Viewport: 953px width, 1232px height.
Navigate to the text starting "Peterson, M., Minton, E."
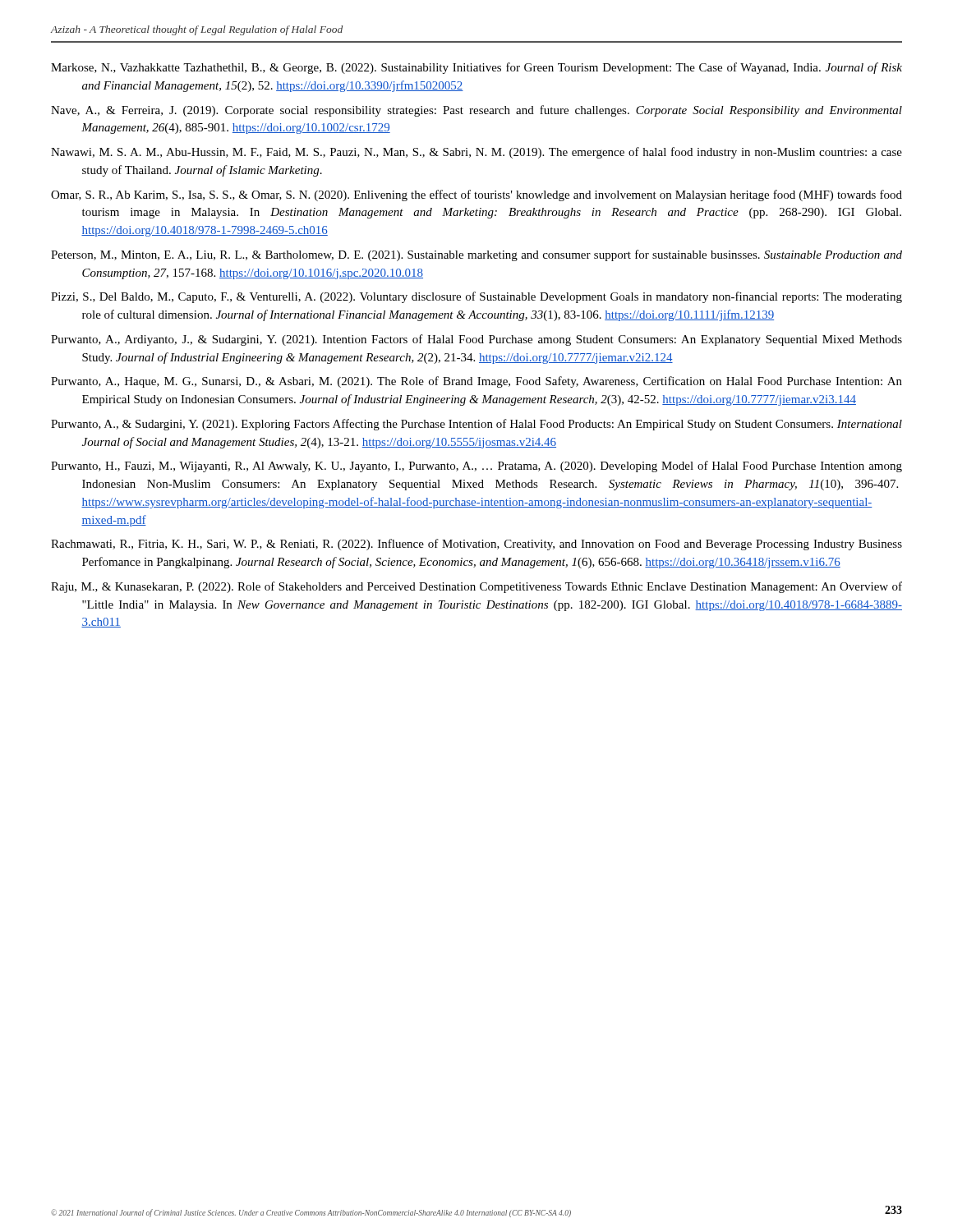476,263
